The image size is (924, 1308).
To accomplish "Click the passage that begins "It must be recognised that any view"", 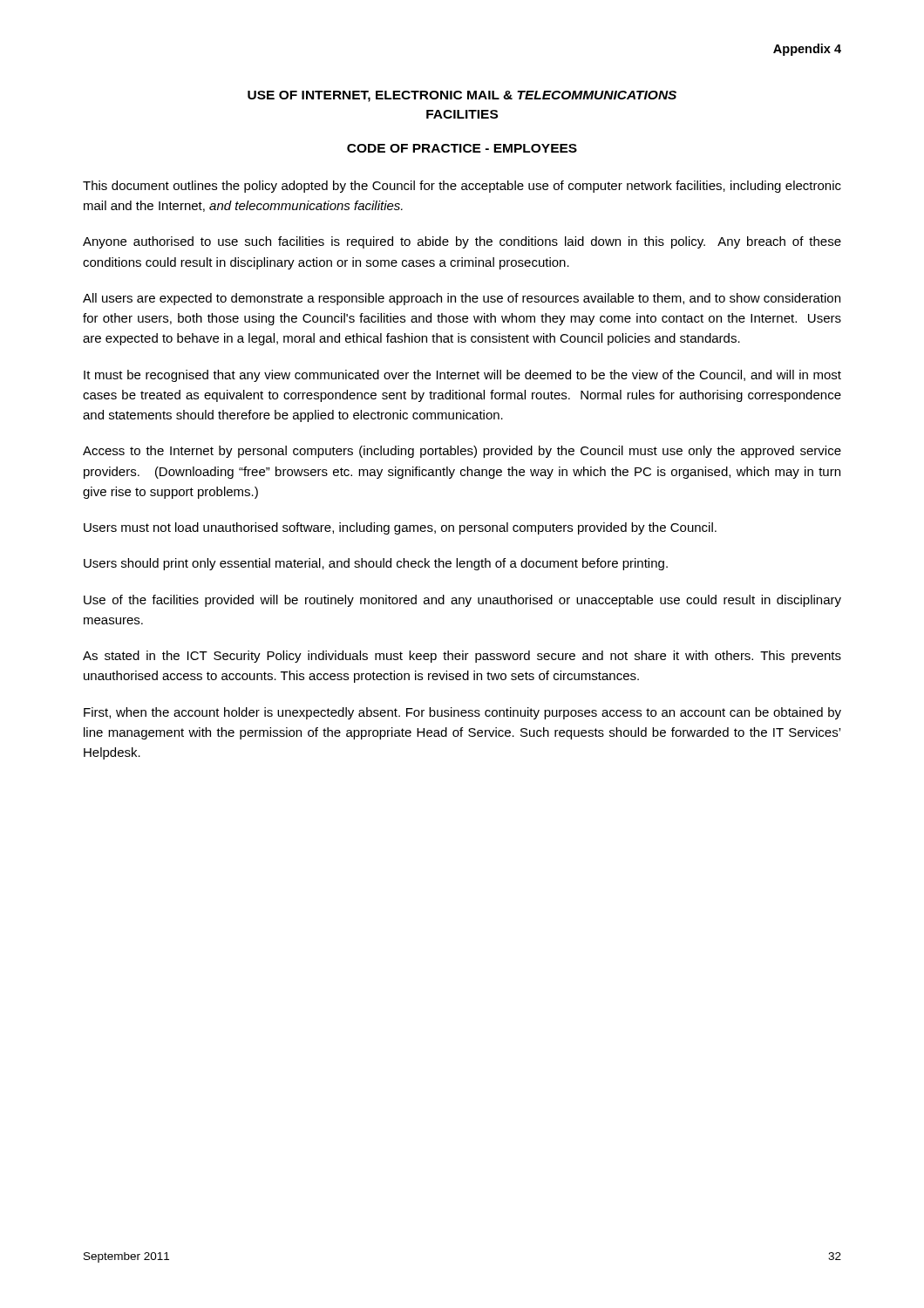I will pyautogui.click(x=462, y=395).
